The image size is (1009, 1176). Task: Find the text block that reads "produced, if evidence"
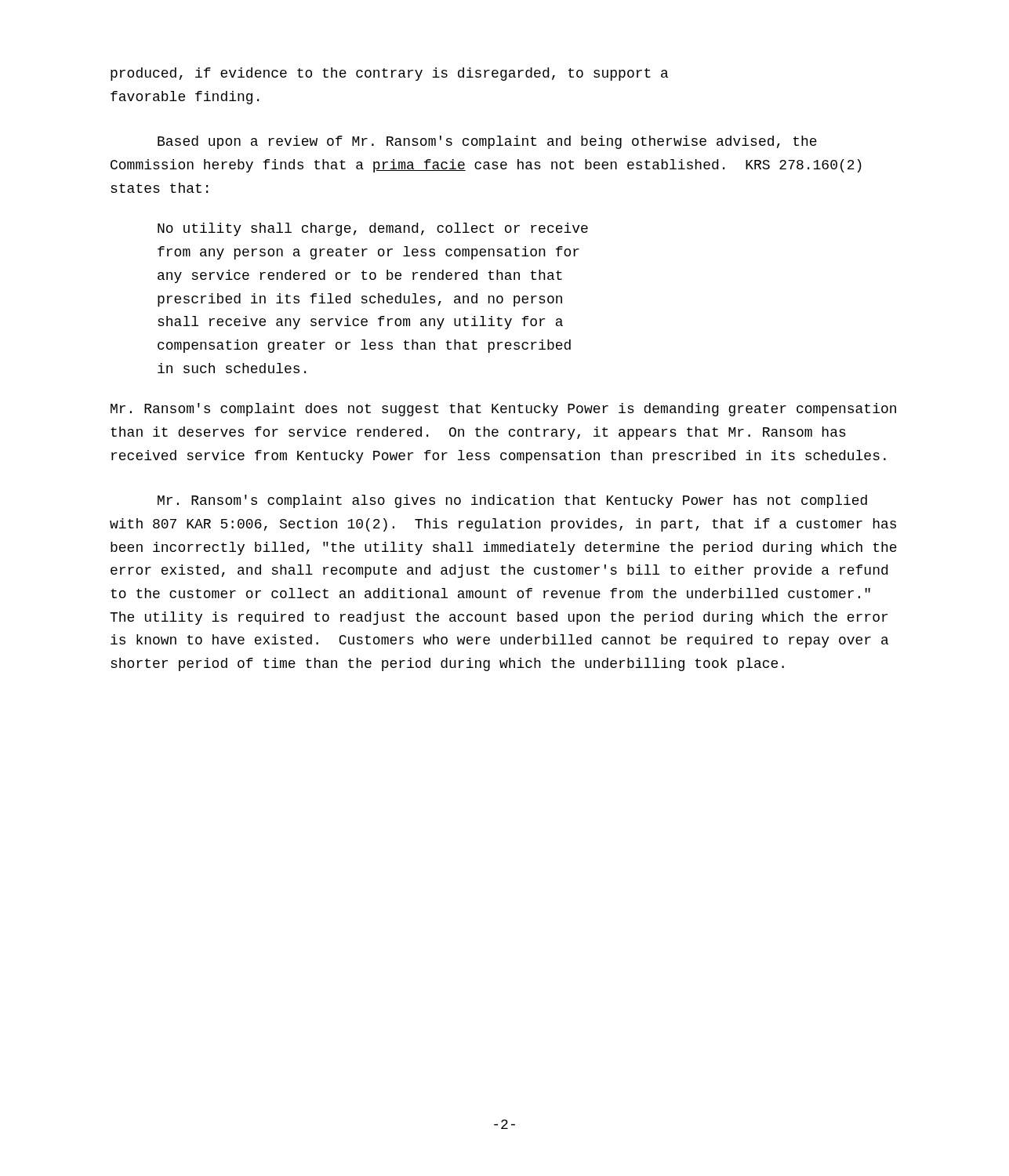point(389,85)
